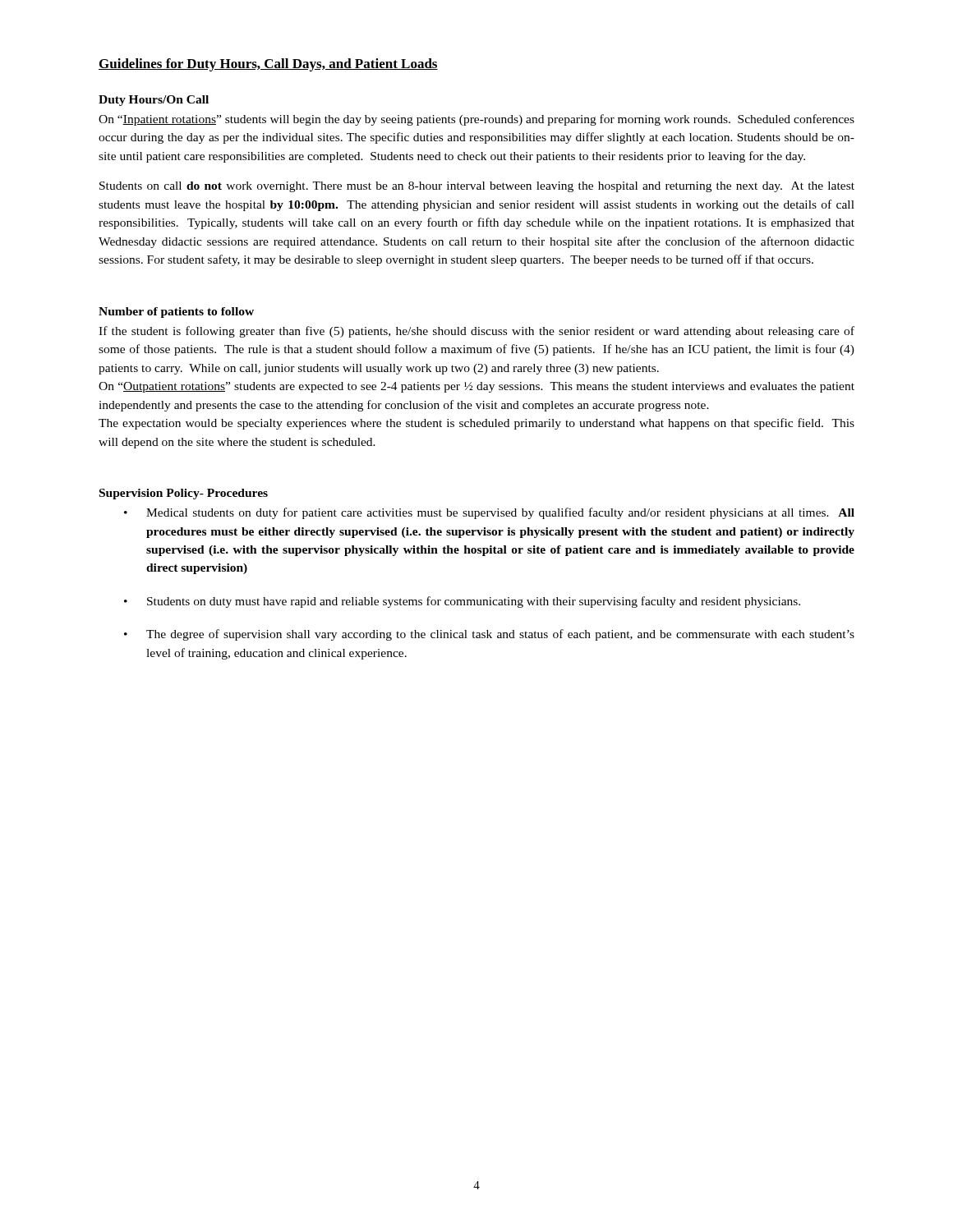
Task: Select the block starting "Supervision Policy- Procedures"
Action: 184,494
